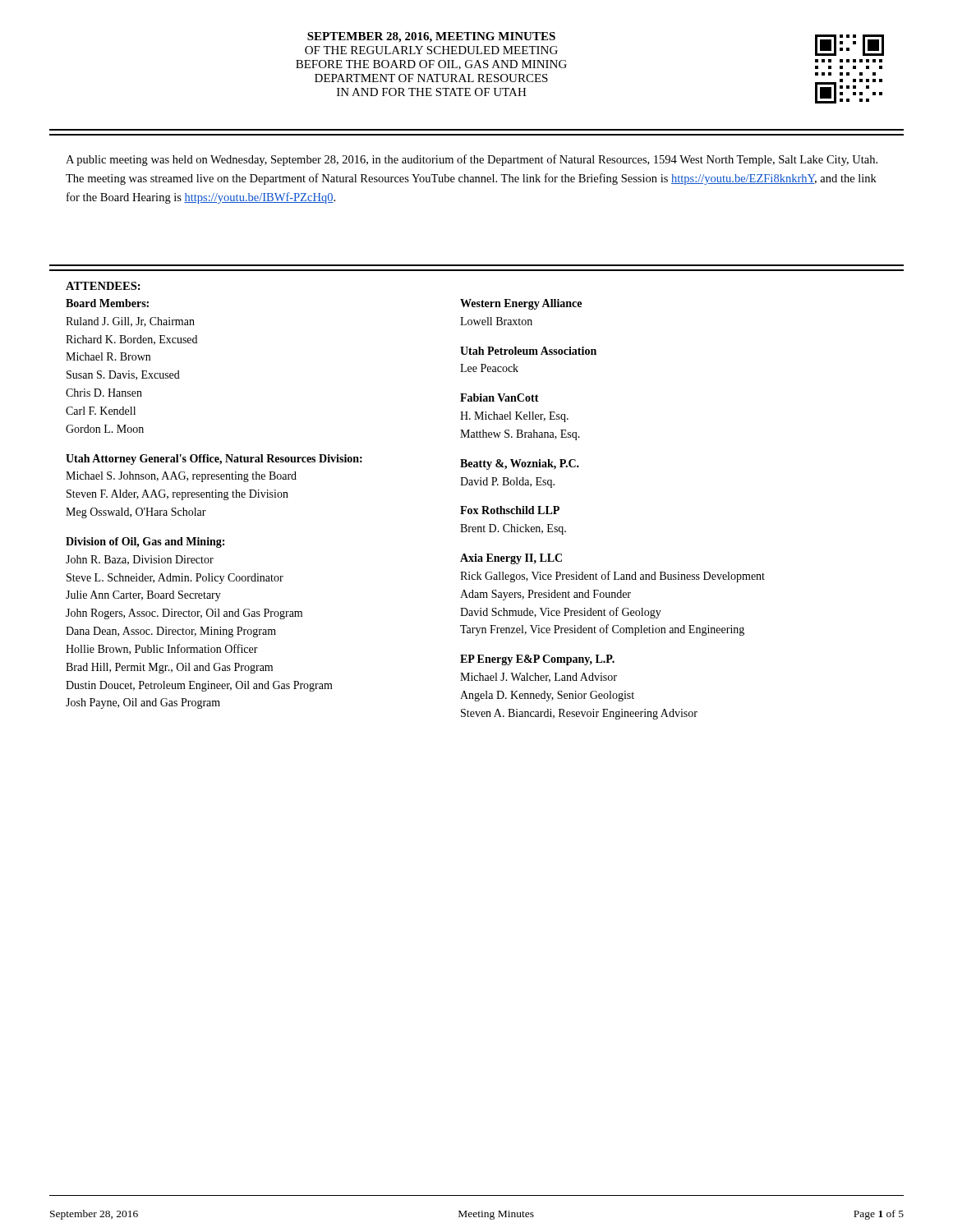The image size is (953, 1232).
Task: Point to the text block starting "Utah Petroleum Association Lee Peacock"
Action: [528, 360]
